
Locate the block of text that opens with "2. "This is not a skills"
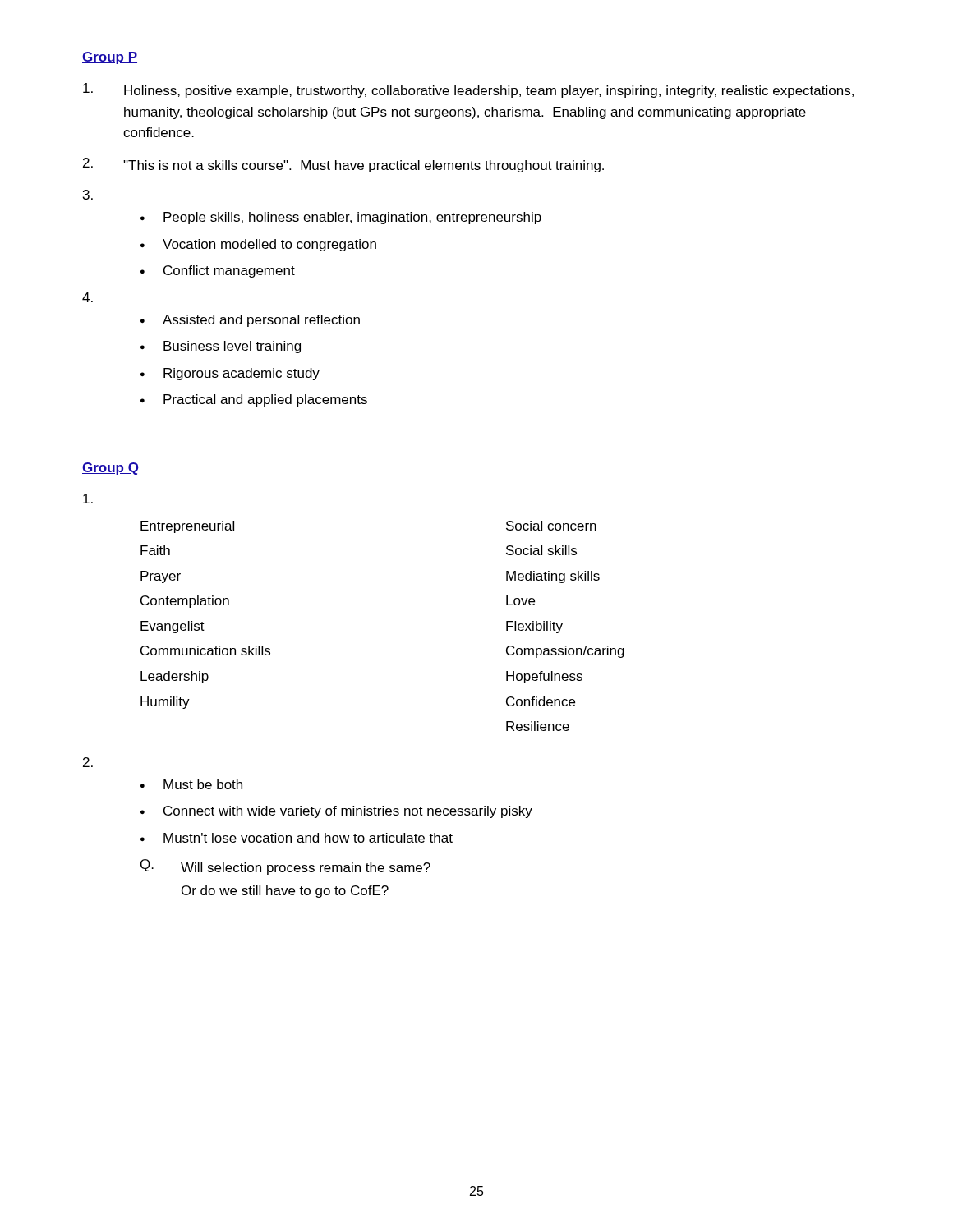tap(476, 165)
